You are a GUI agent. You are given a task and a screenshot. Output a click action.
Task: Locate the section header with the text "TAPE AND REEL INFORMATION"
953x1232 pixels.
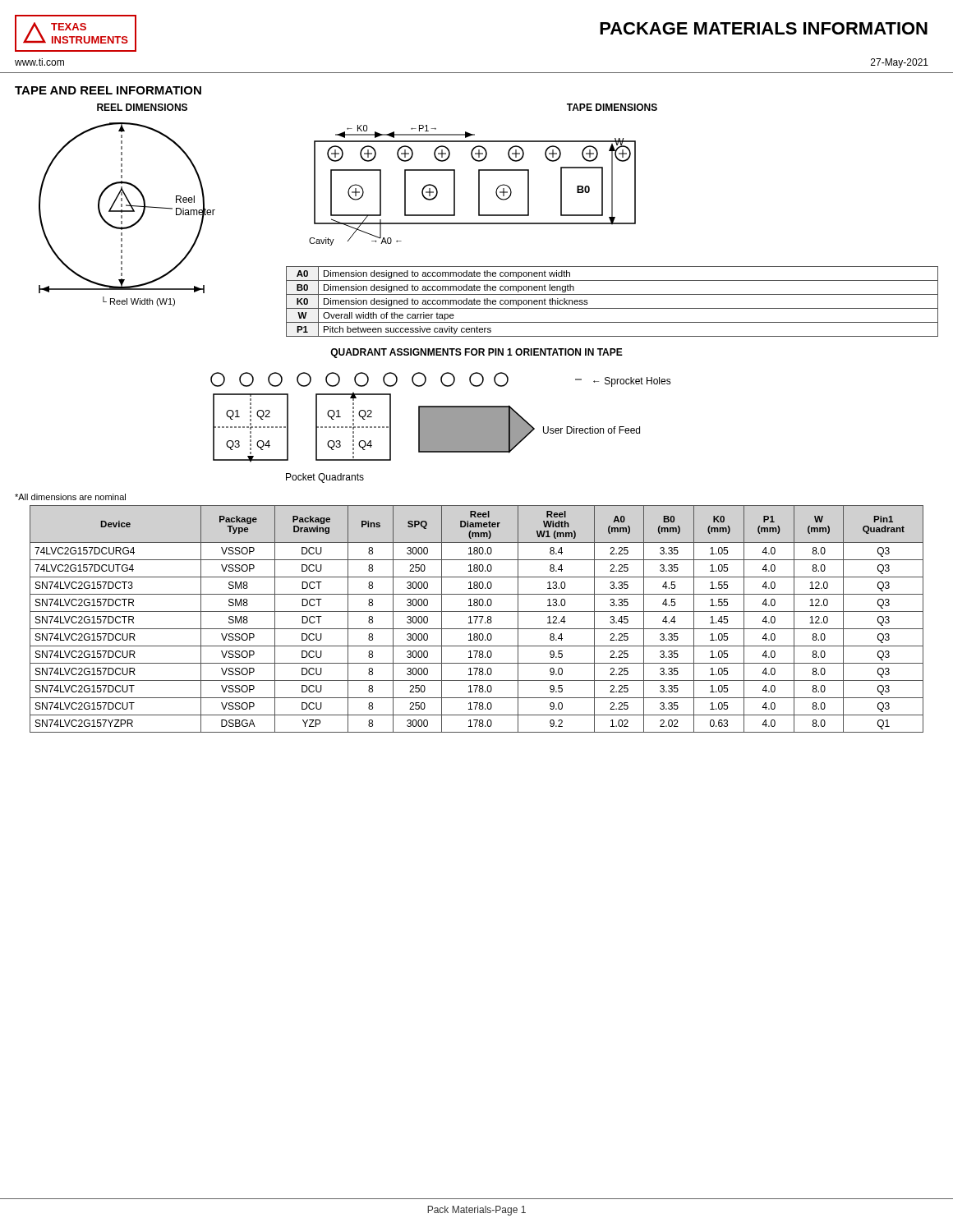[108, 90]
